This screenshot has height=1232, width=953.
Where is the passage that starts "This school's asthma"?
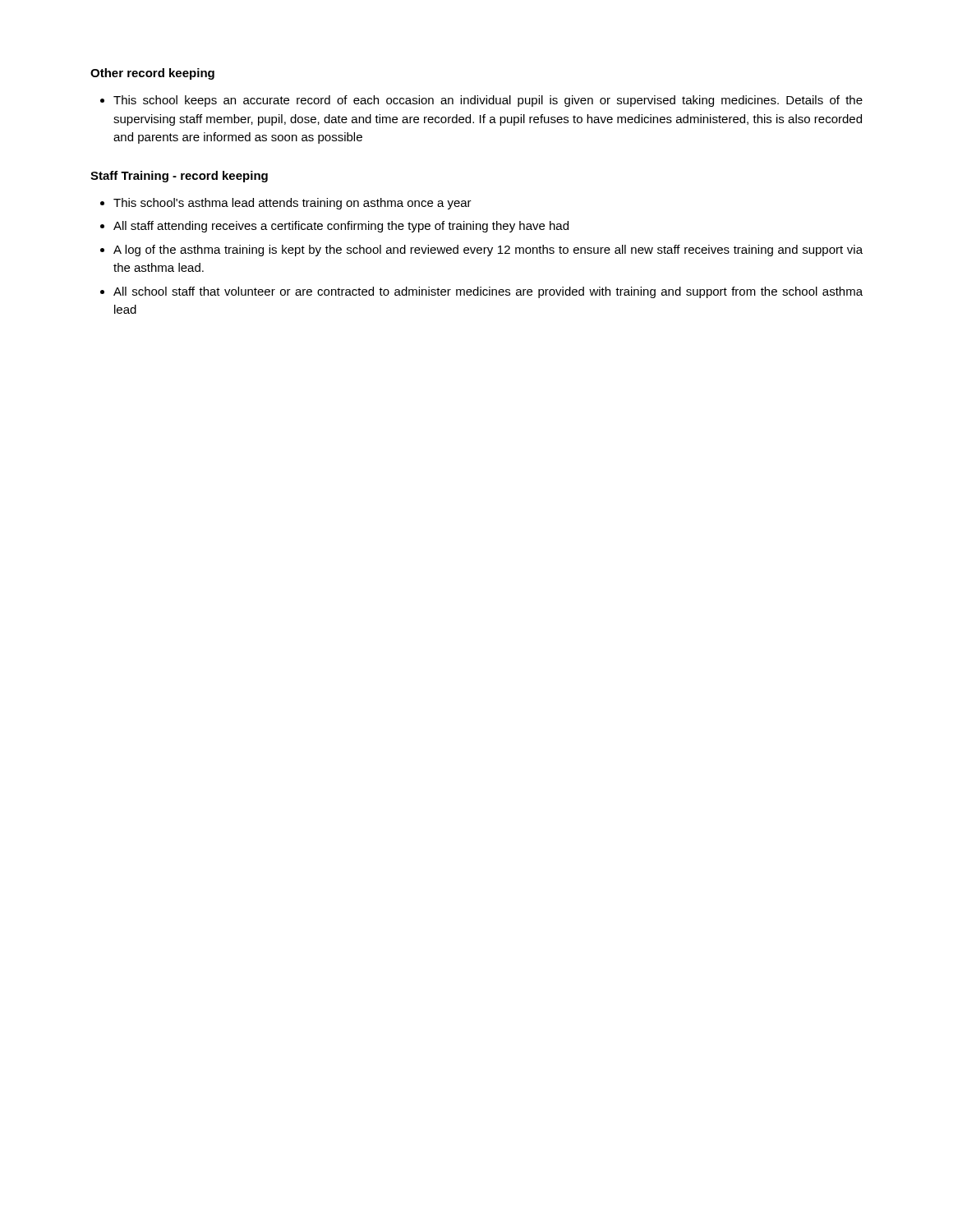click(292, 204)
